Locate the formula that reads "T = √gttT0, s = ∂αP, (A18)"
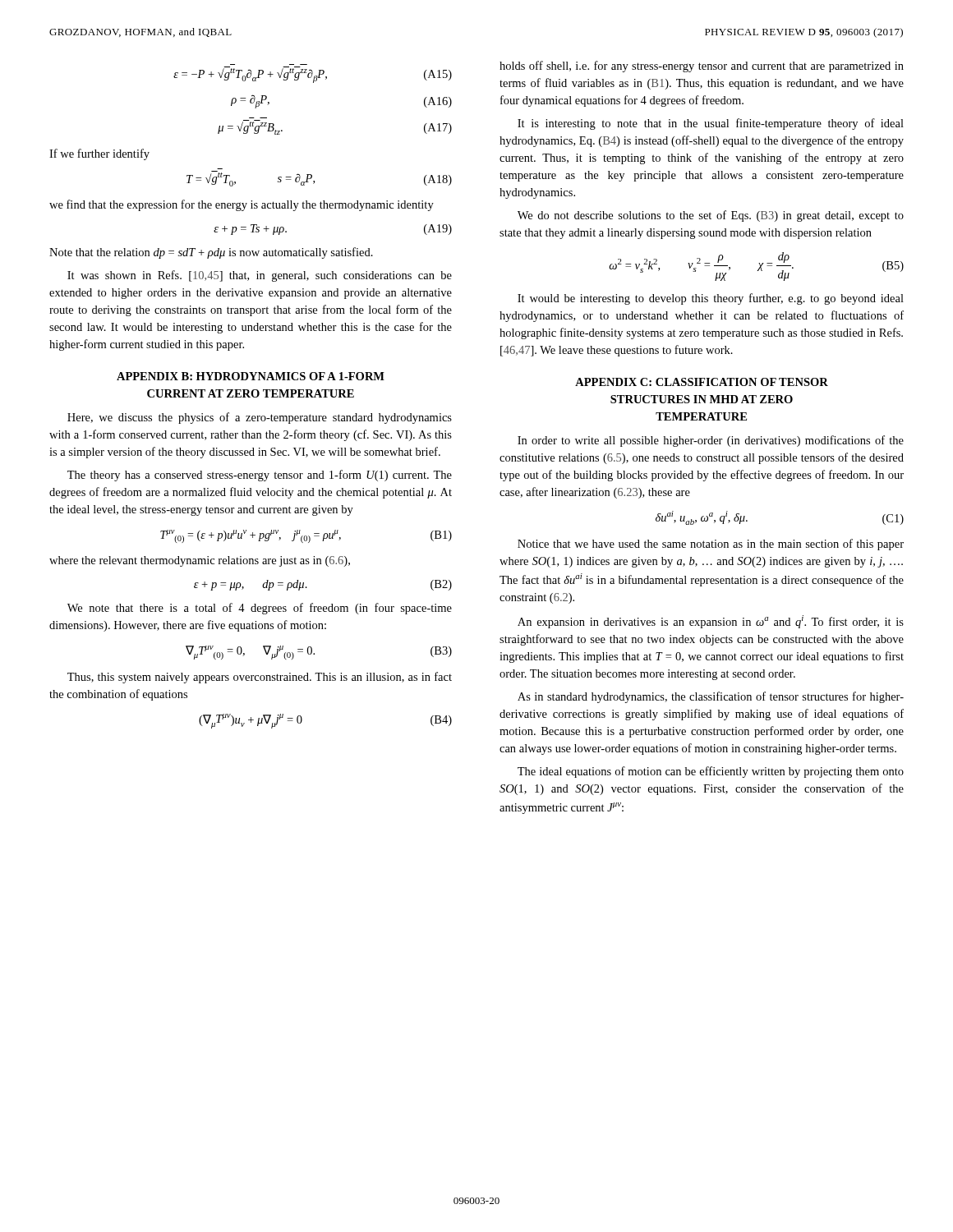 tap(214, 178)
